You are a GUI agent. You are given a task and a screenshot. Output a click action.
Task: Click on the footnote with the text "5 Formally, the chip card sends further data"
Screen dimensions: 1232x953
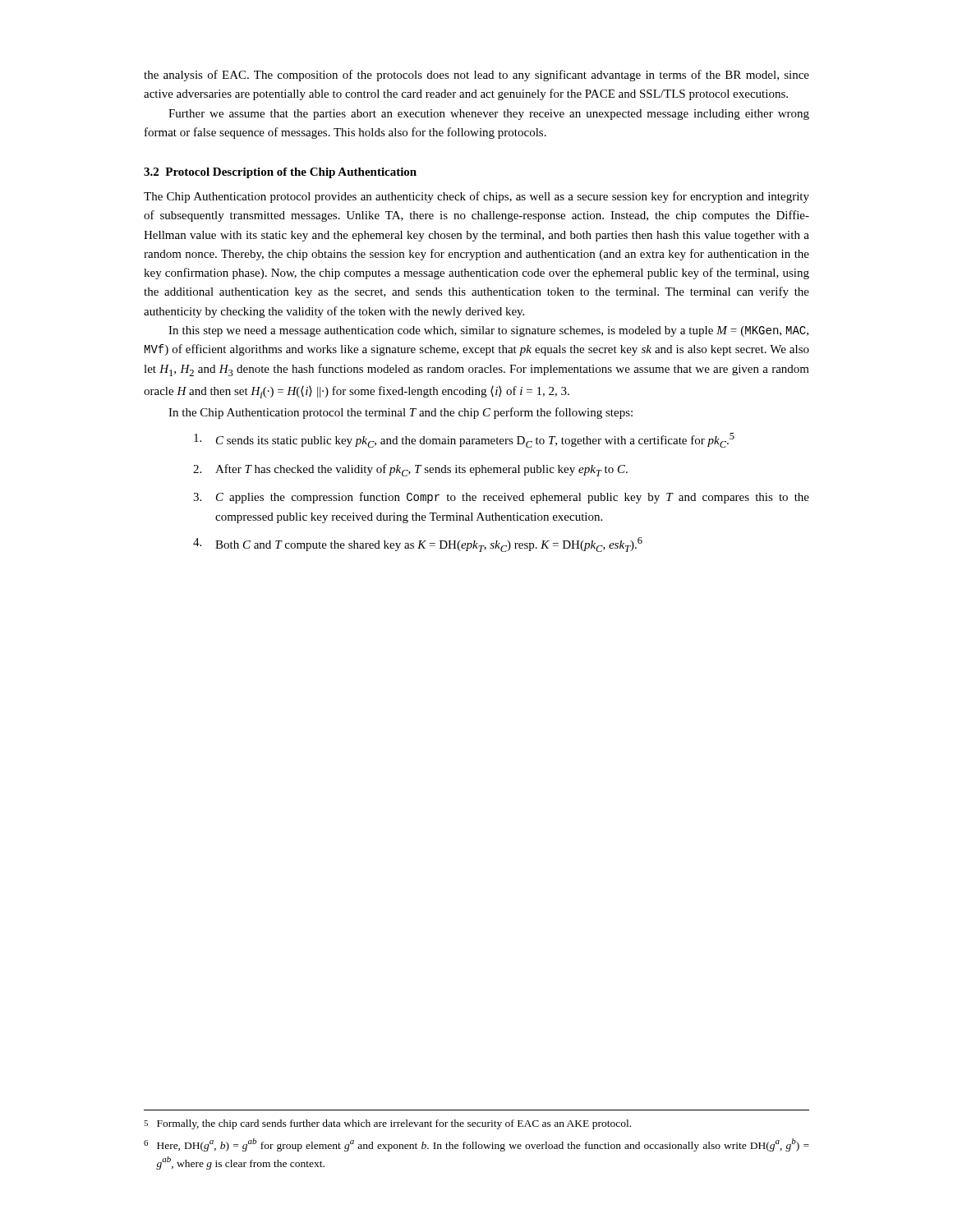476,1124
